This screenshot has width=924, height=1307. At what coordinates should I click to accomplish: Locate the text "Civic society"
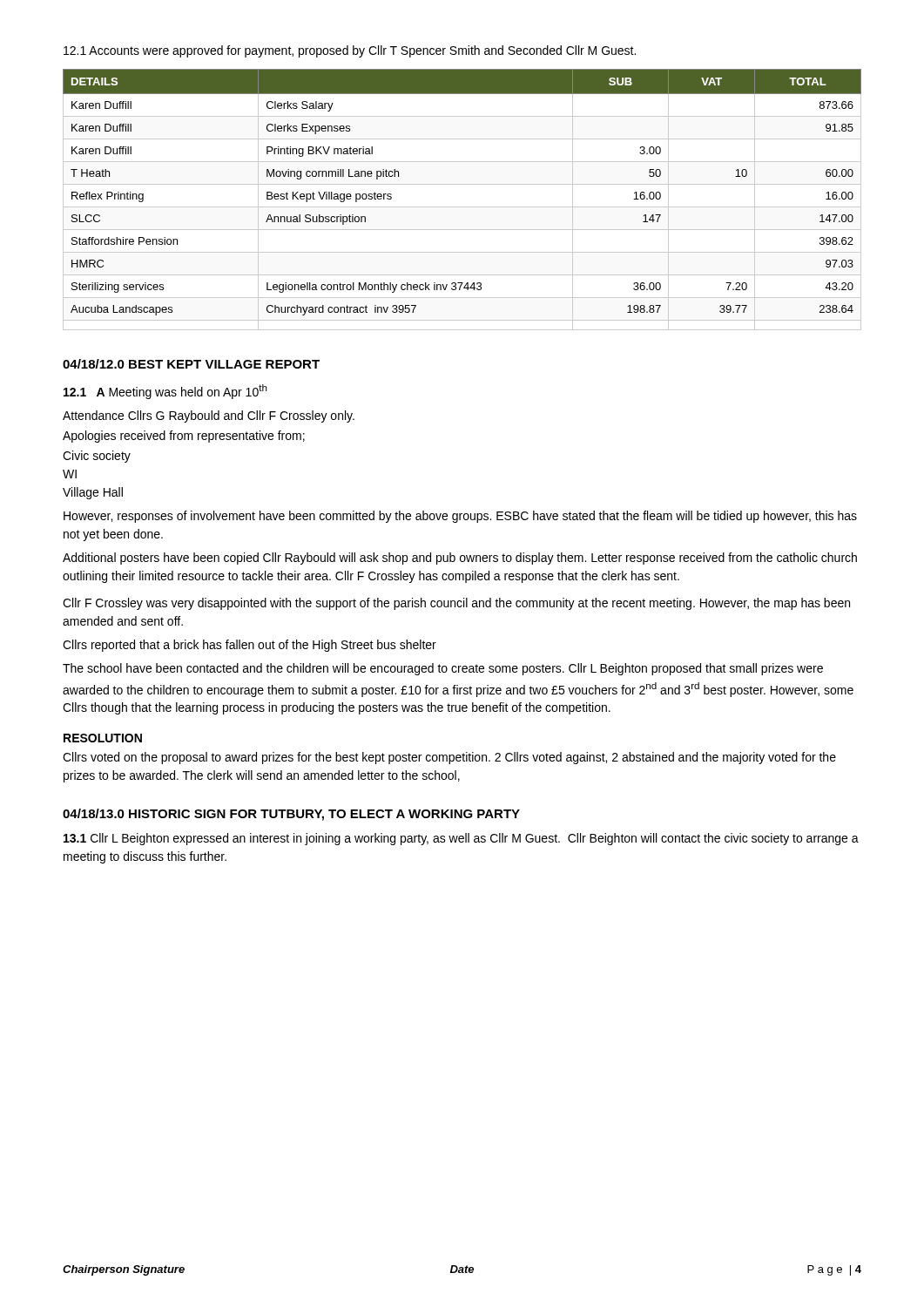point(97,455)
